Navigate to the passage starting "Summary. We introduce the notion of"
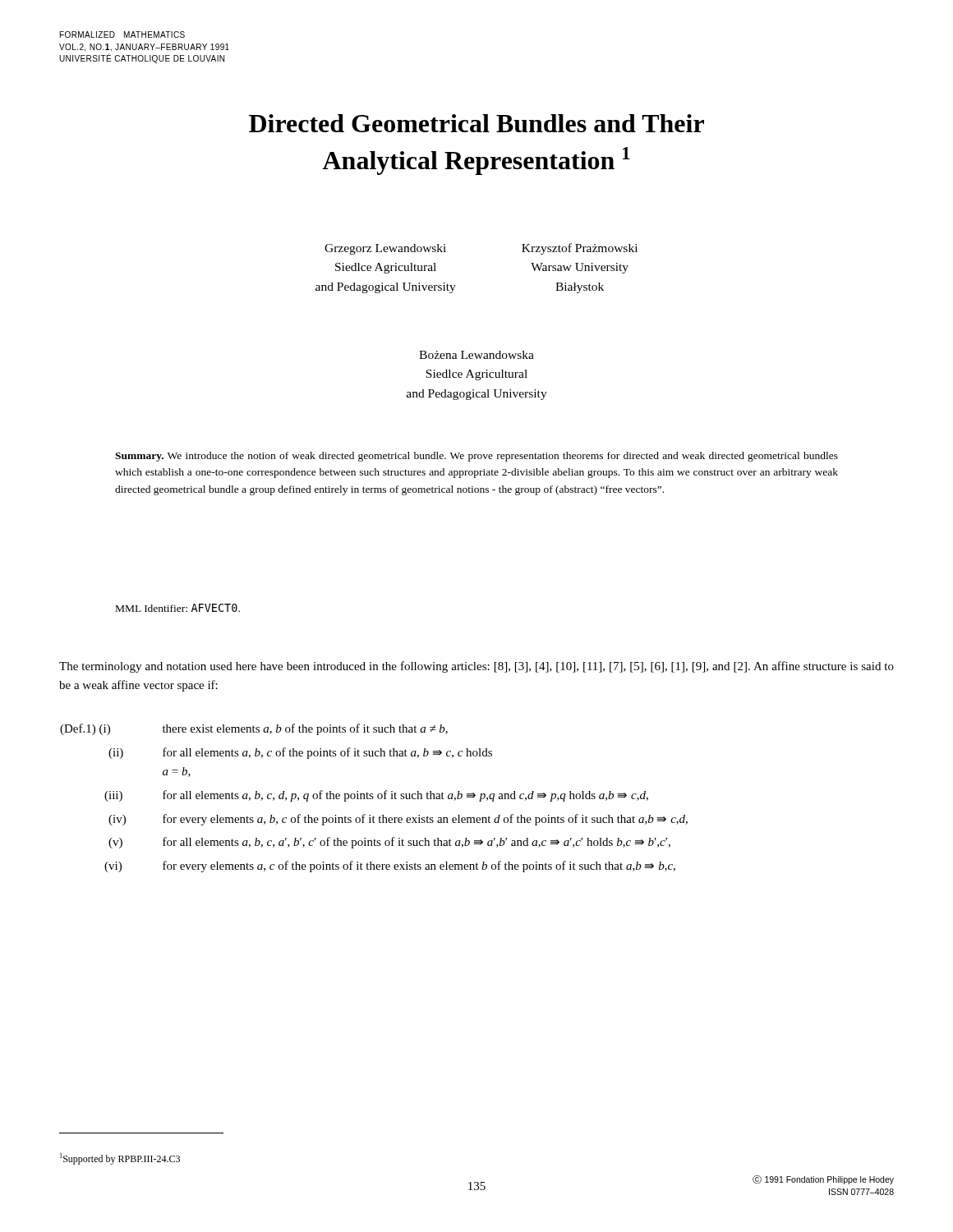This screenshot has width=953, height=1232. (476, 472)
